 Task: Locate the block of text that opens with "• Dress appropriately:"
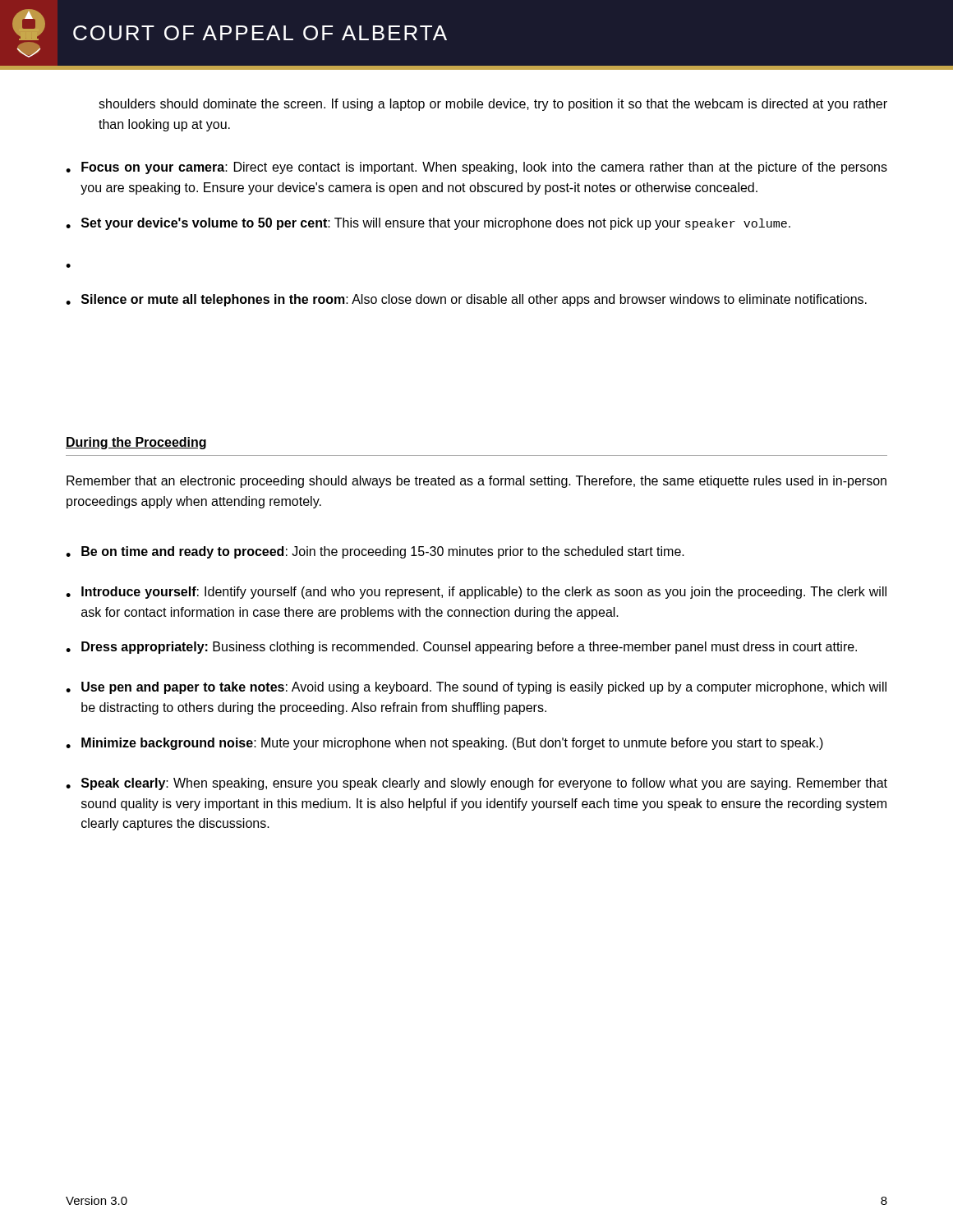tap(462, 650)
